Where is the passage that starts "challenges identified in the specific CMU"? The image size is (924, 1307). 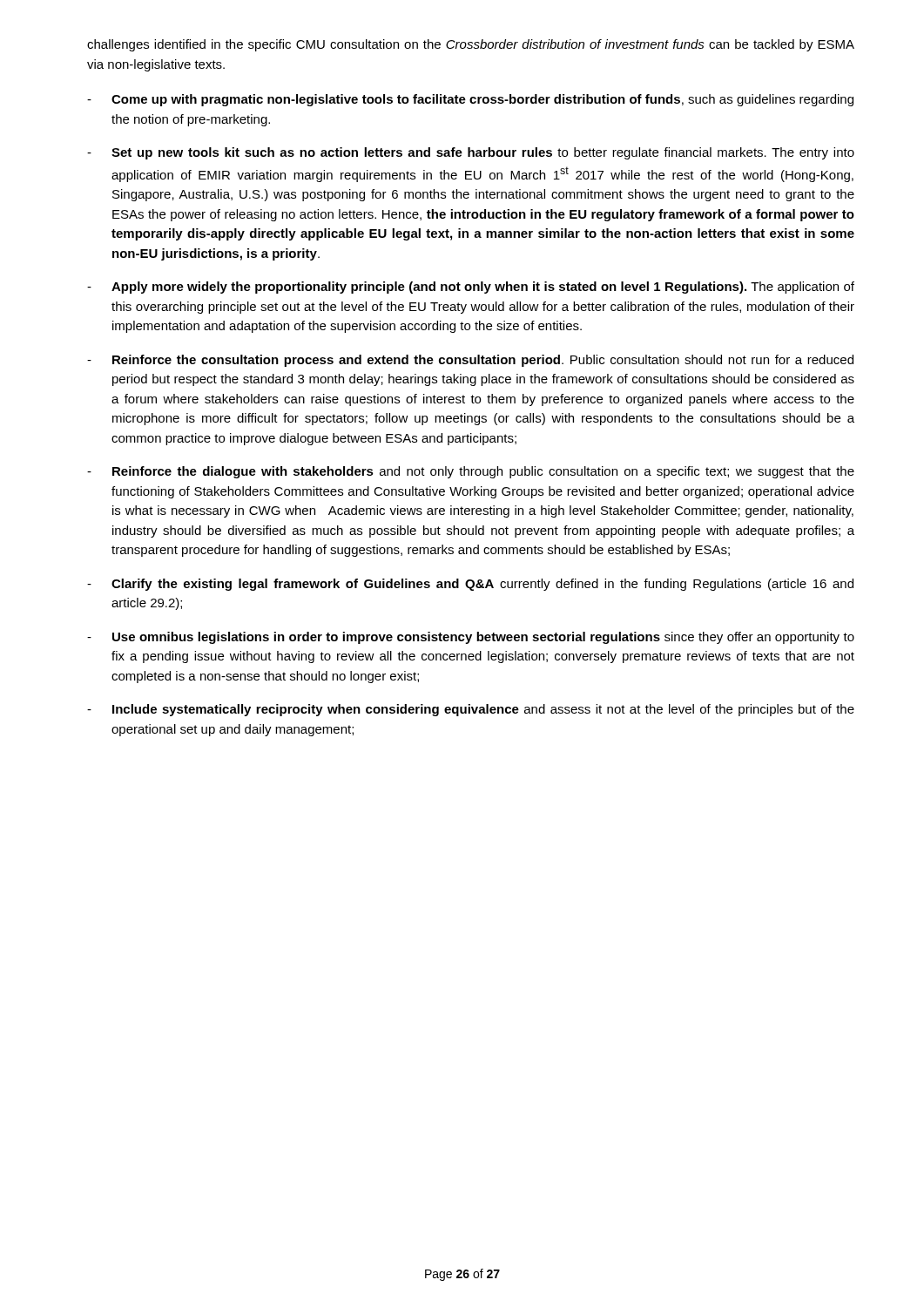click(471, 54)
